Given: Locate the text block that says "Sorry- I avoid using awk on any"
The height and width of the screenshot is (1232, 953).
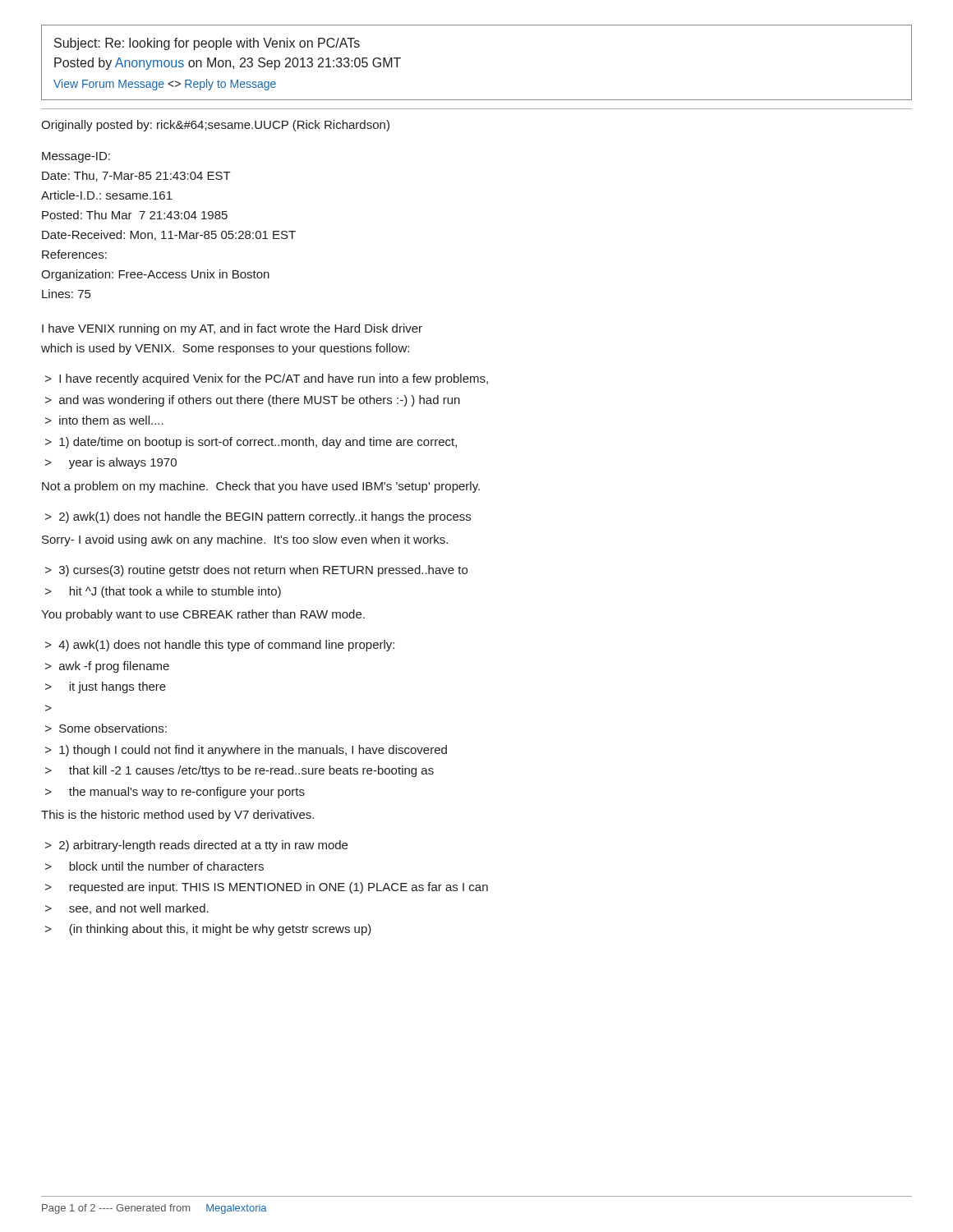Looking at the screenshot, I should [245, 539].
